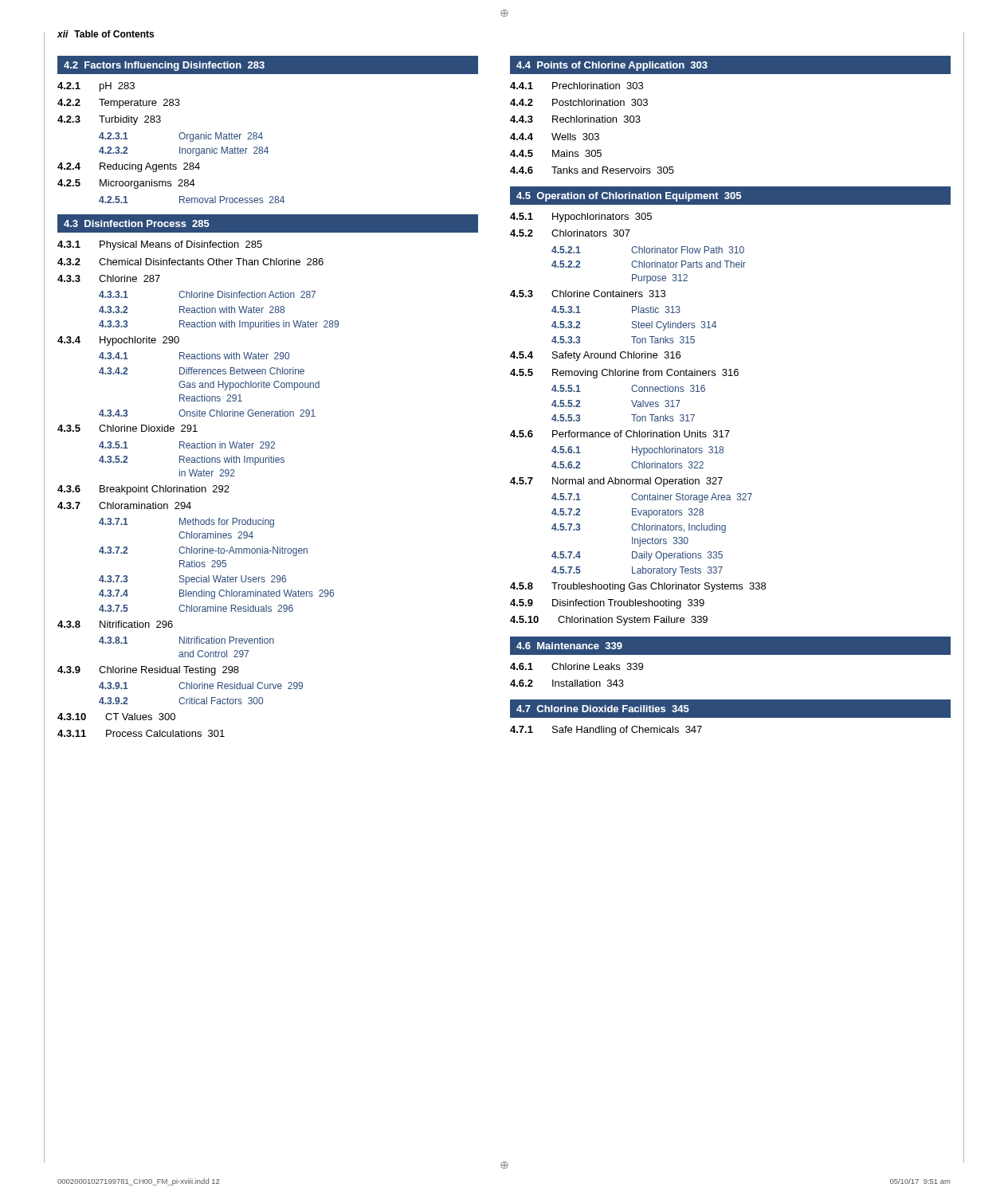Point to "4.3 Disinfection Process 285"

pos(137,224)
